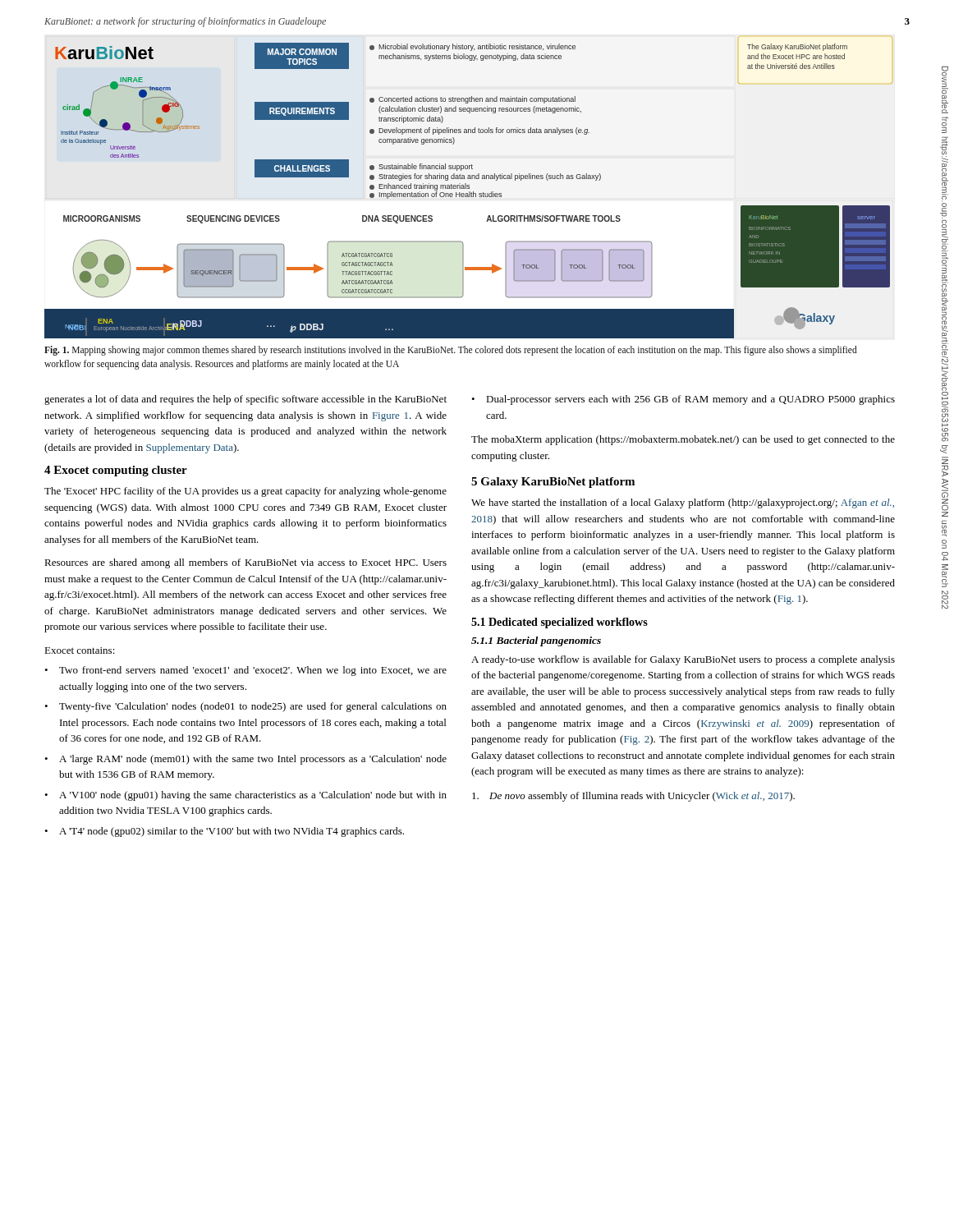Locate the text block containing "The 'Exocet' HPC facility of"
The height and width of the screenshot is (1232, 954).
pyautogui.click(x=246, y=515)
